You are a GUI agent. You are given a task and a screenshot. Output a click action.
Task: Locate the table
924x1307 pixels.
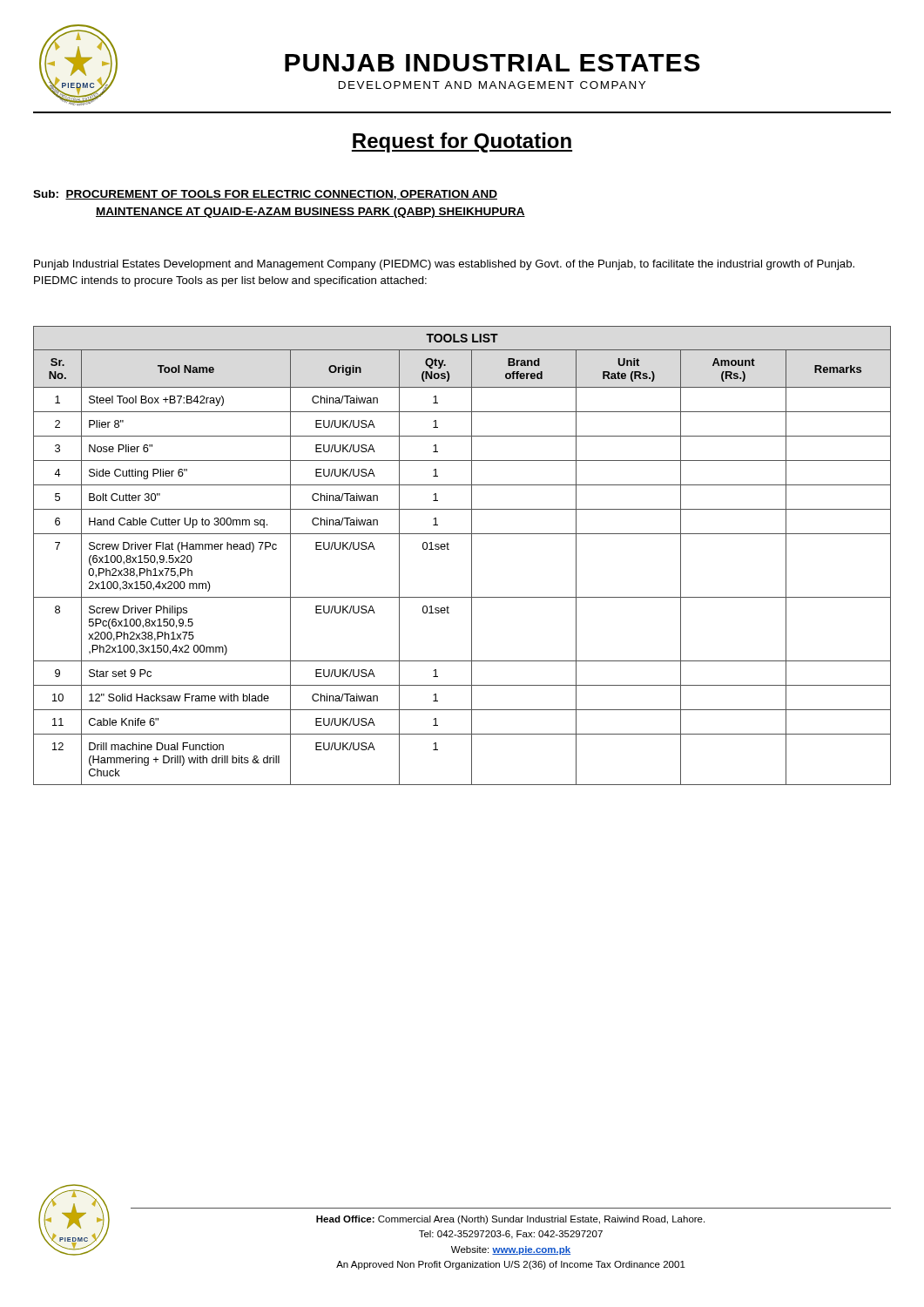pos(462,555)
